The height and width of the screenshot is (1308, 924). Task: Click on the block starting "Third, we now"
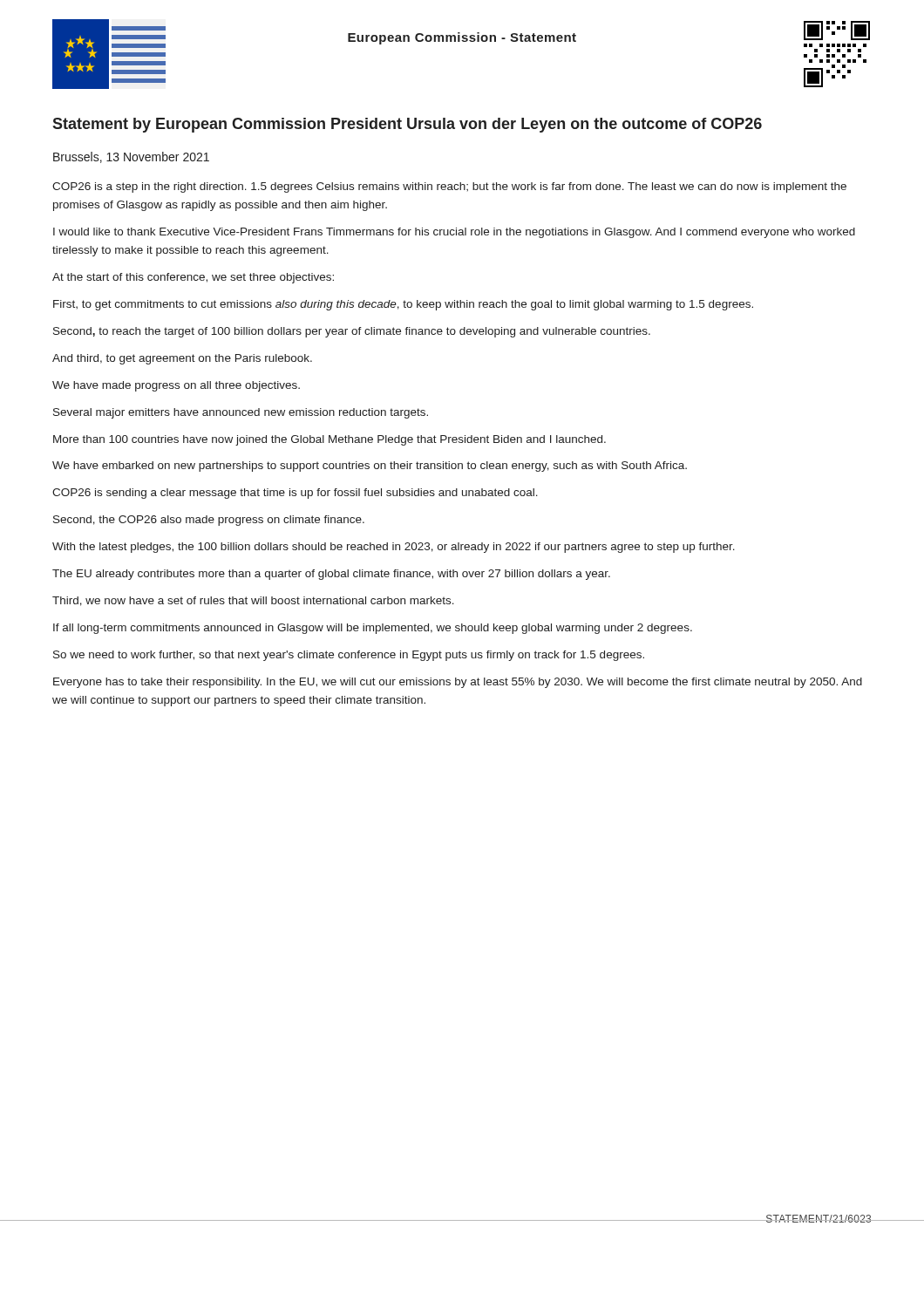click(253, 600)
